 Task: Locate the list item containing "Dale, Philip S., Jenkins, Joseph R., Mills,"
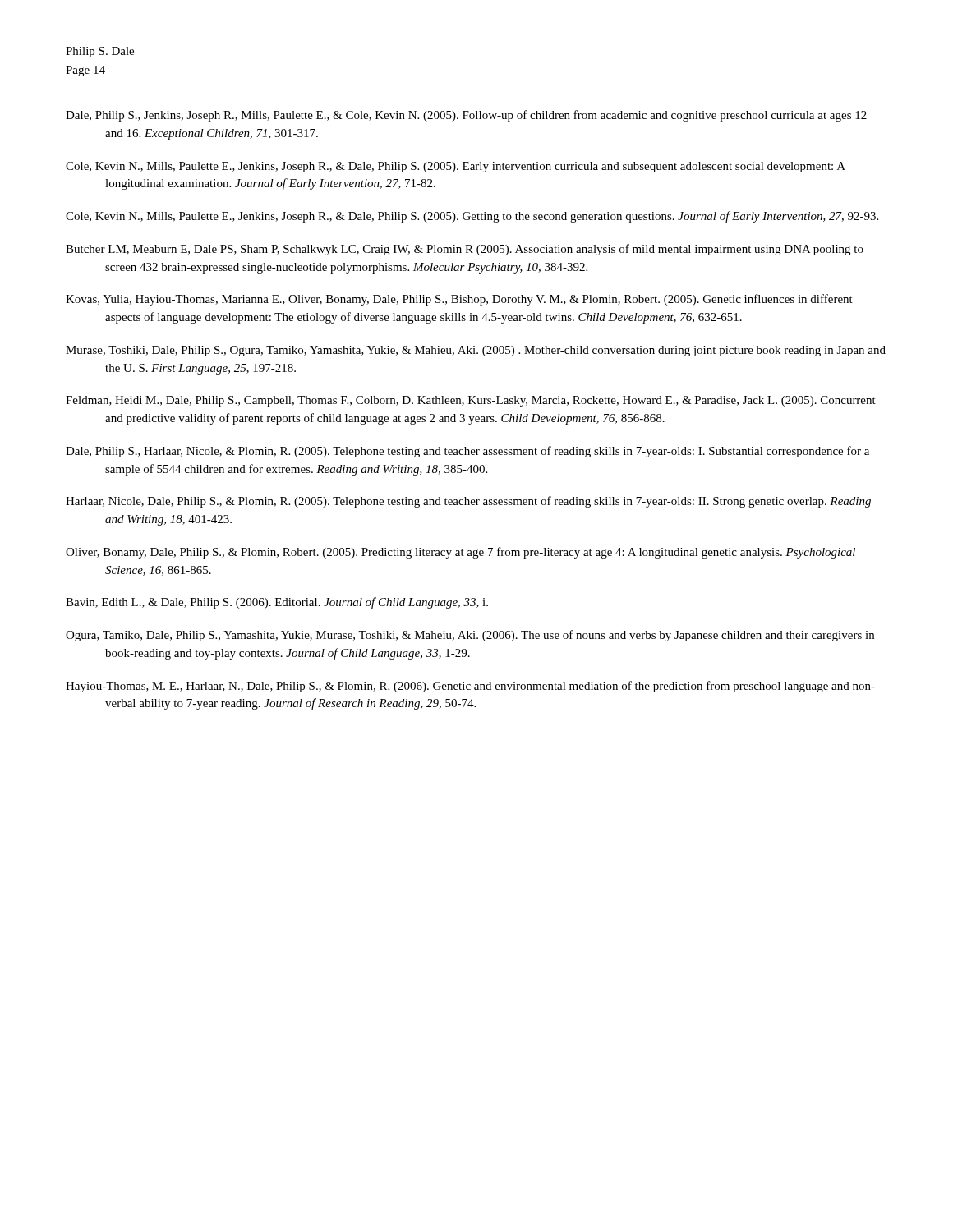pos(466,124)
